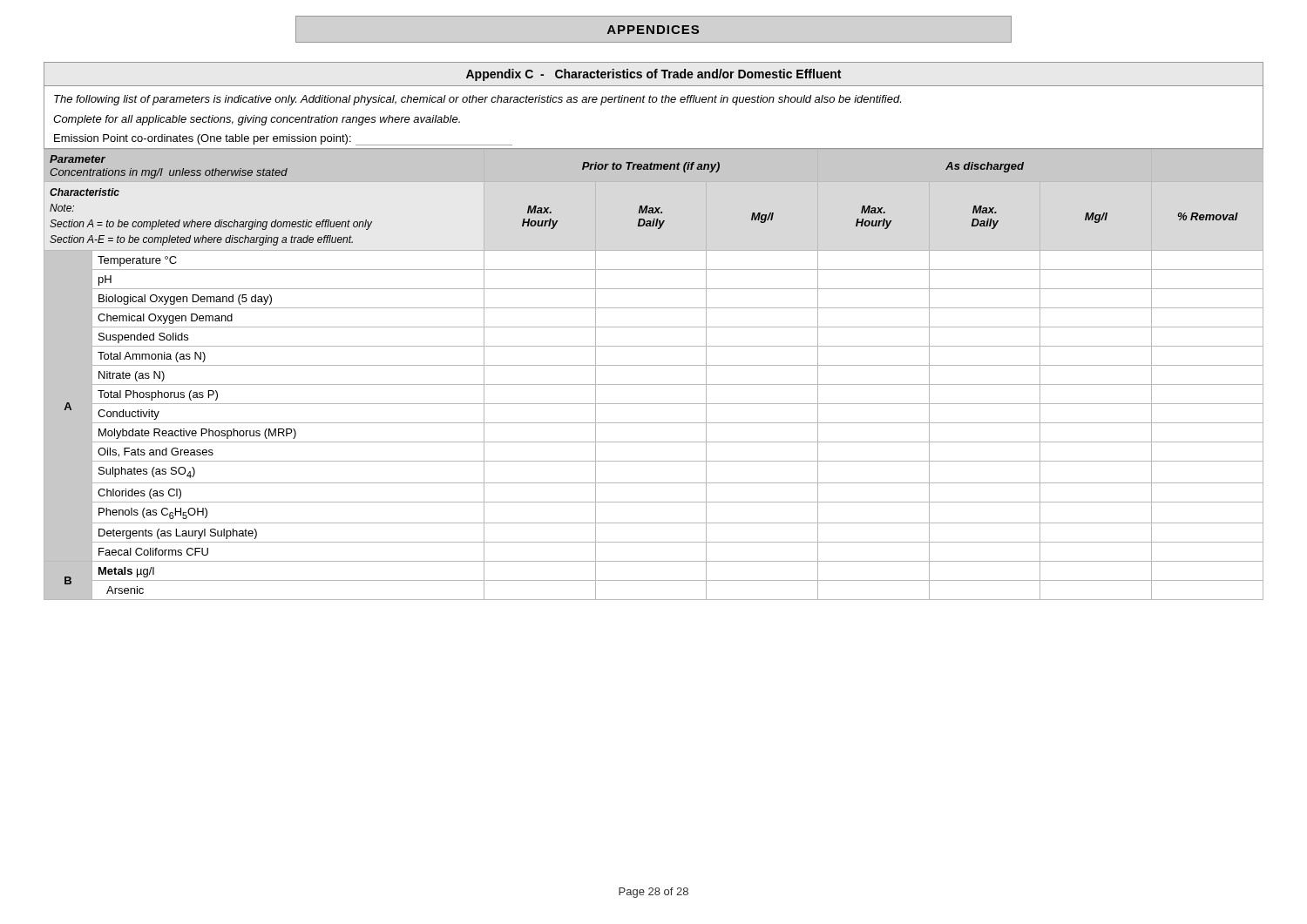Select the element starting "The following list"

(x=478, y=99)
